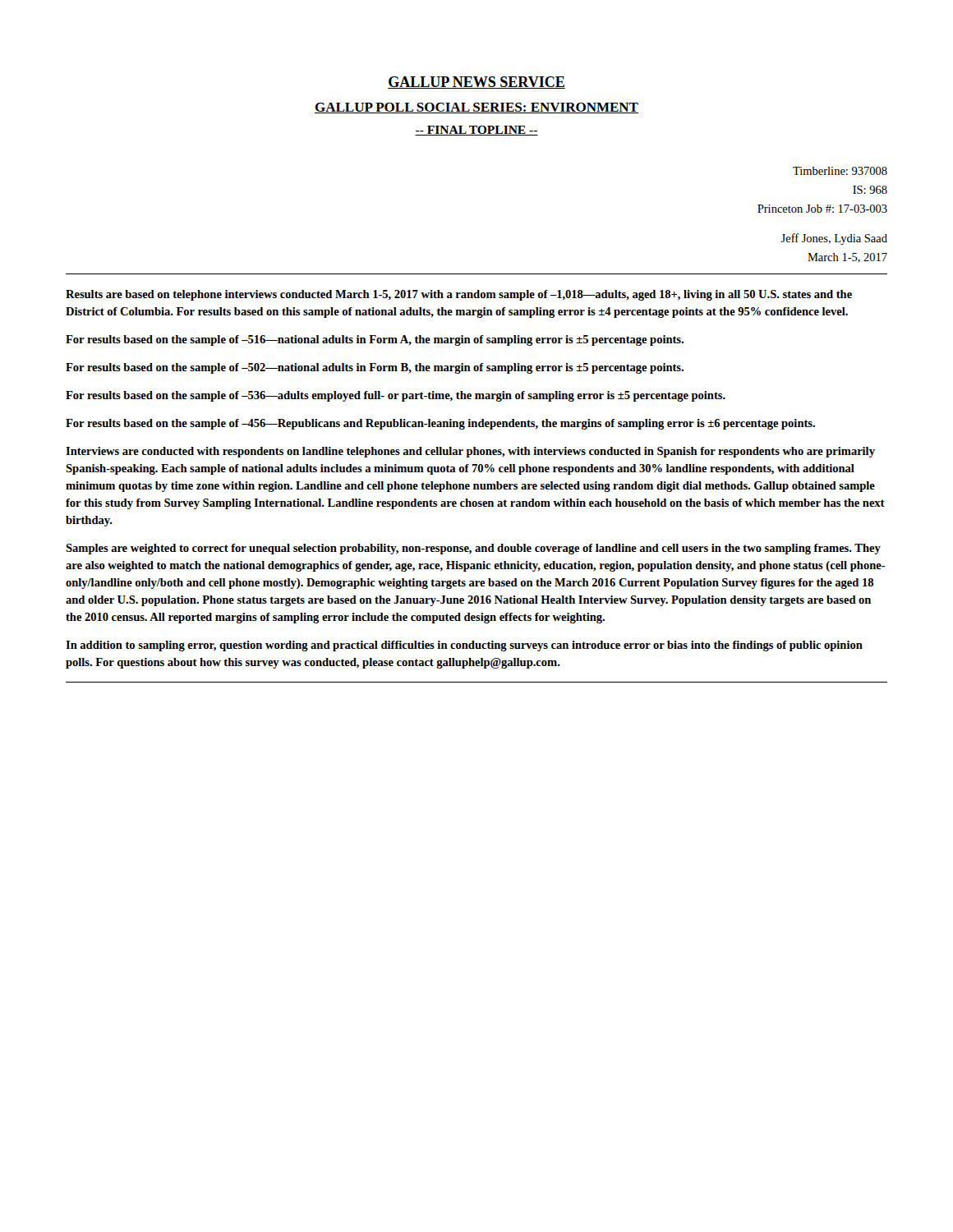
Task: Locate the text block that says "Interviews are conducted"
Action: click(476, 486)
